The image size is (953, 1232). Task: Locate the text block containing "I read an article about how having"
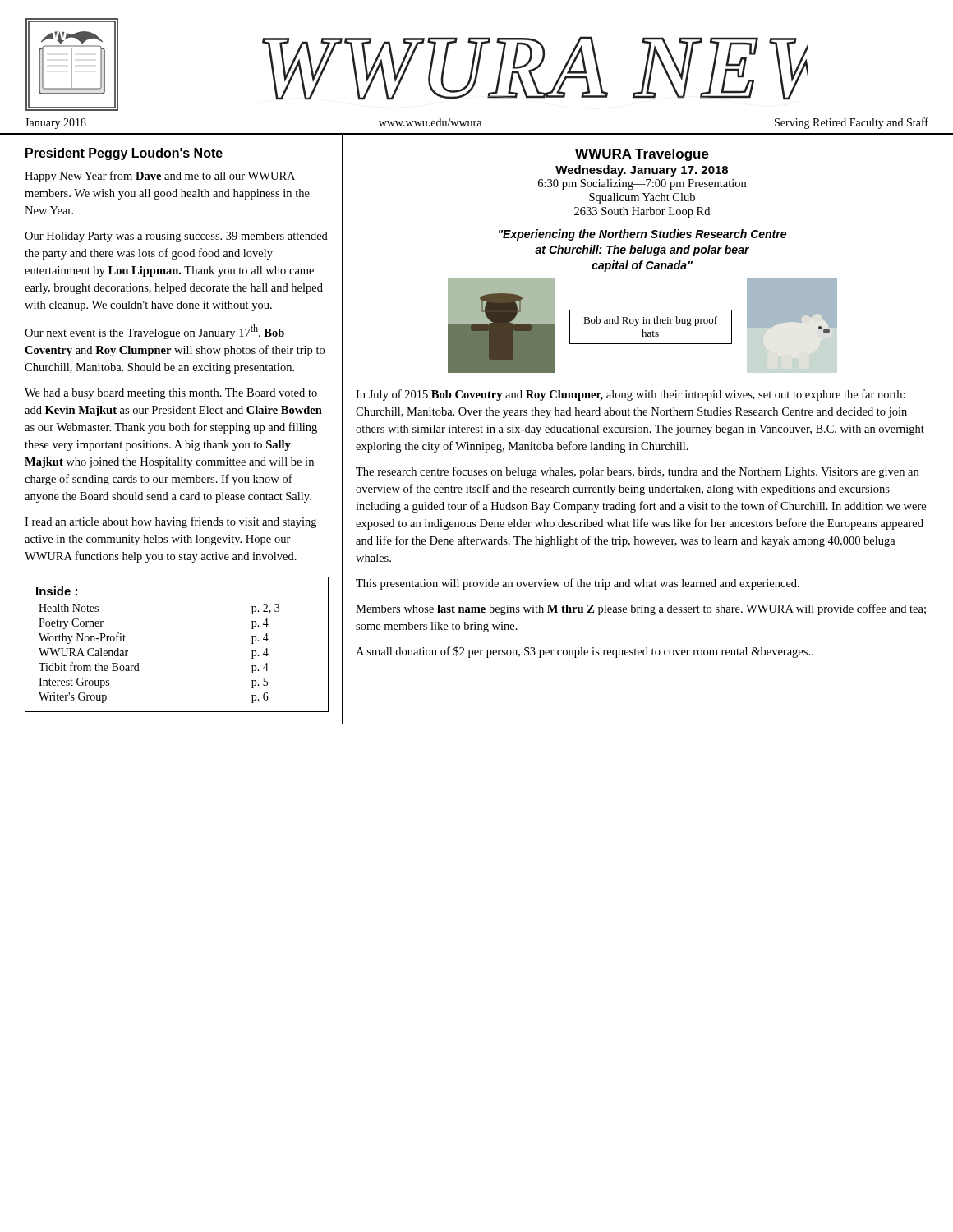(171, 539)
